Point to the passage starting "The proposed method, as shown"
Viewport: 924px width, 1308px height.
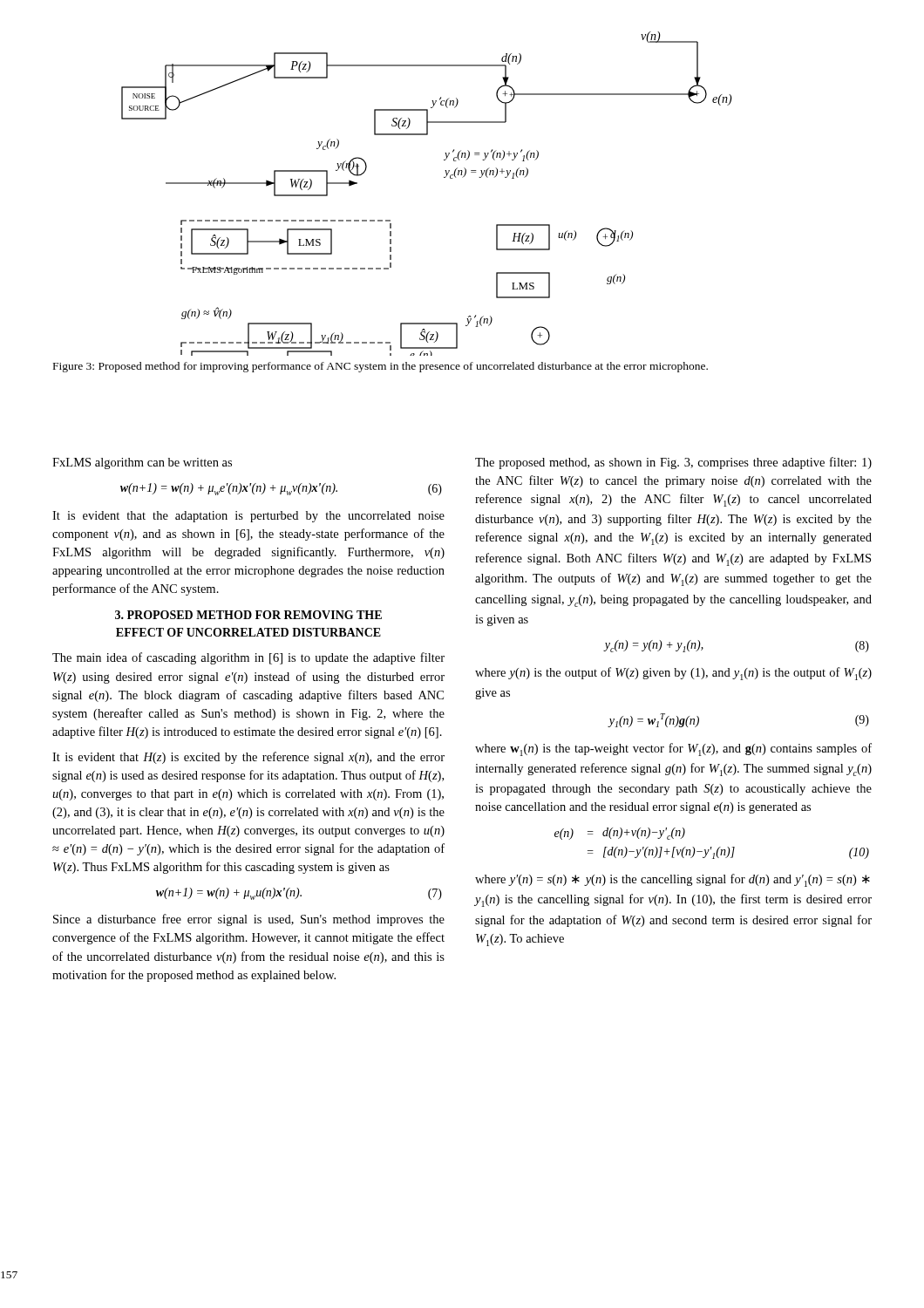673,541
